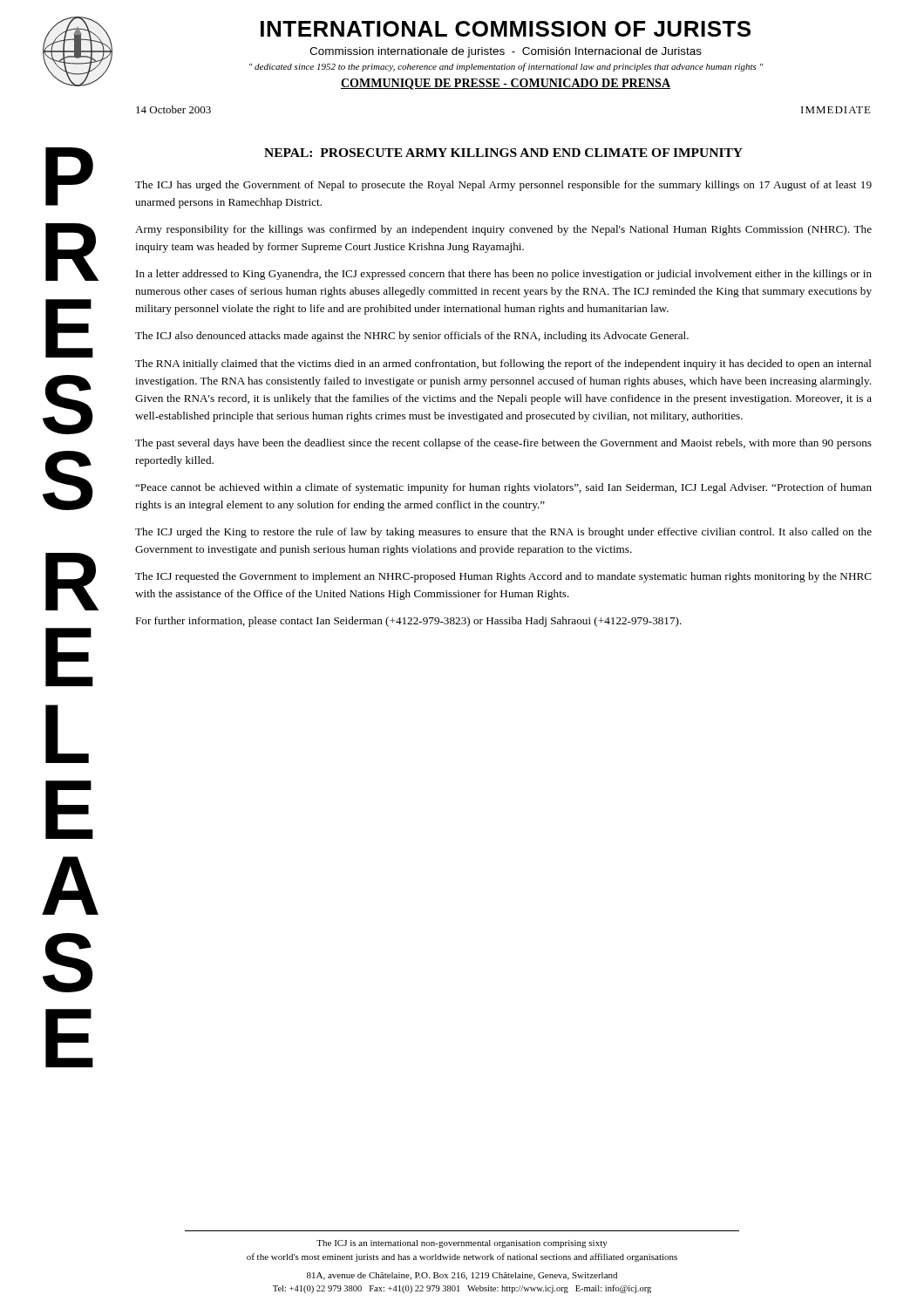Viewport: 924px width, 1308px height.
Task: Point to the block beginning "The RNA initially claimed that the victims died"
Action: coord(503,389)
